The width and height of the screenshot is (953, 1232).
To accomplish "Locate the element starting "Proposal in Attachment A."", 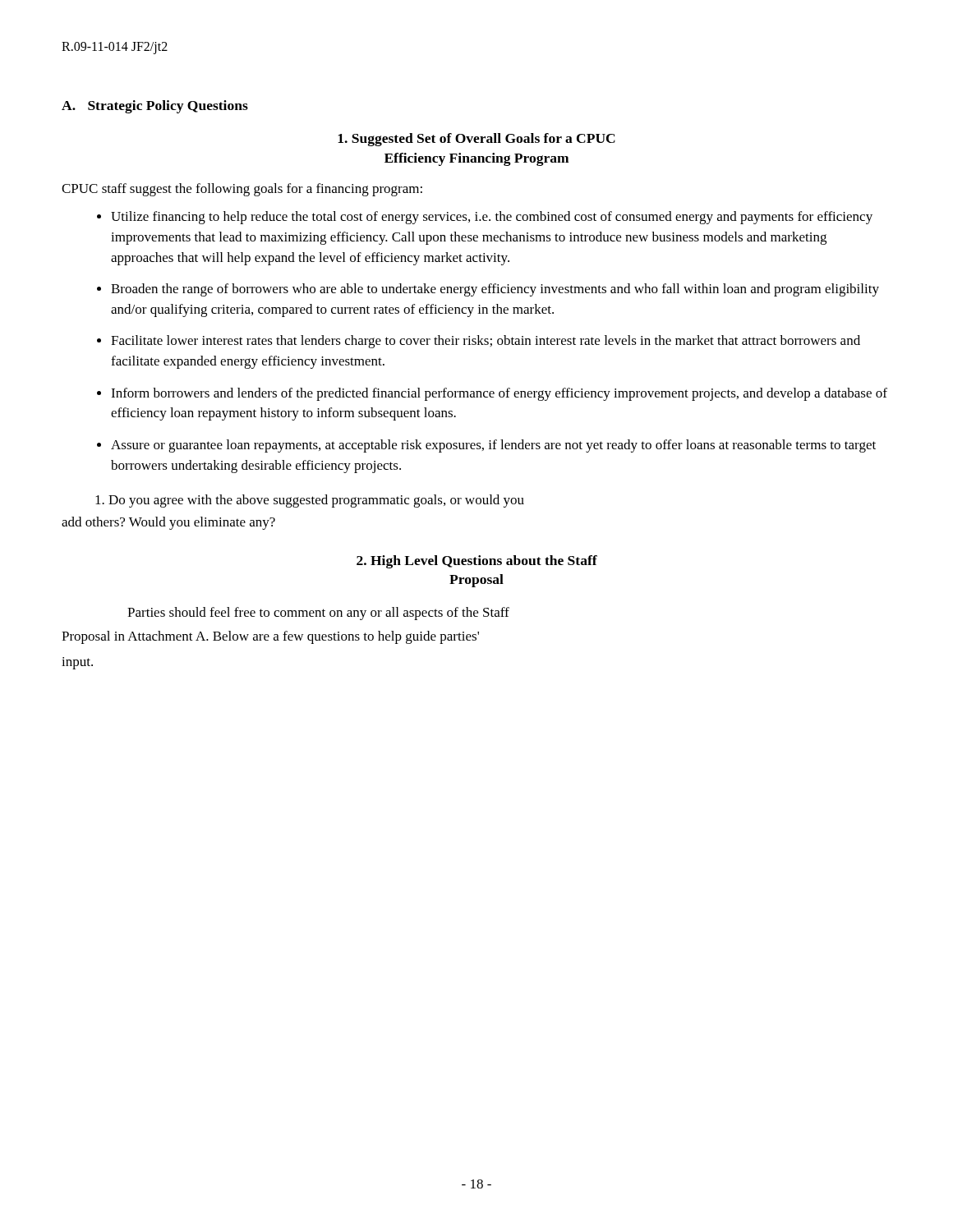I will pyautogui.click(x=271, y=637).
